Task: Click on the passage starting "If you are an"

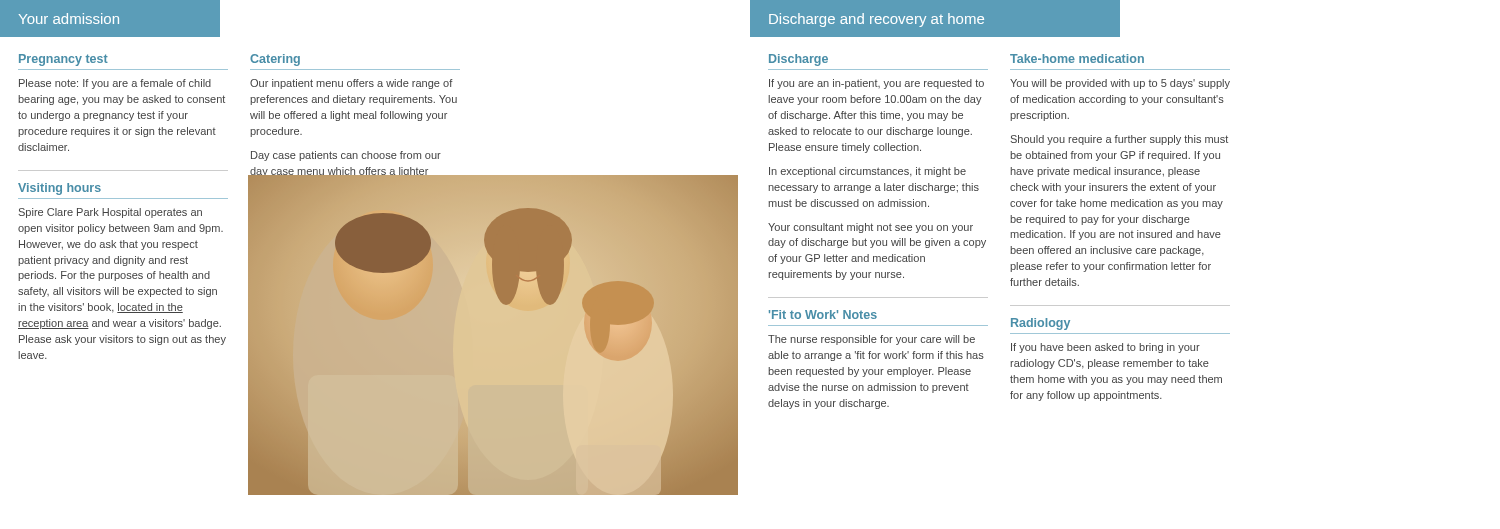Action: click(x=878, y=180)
